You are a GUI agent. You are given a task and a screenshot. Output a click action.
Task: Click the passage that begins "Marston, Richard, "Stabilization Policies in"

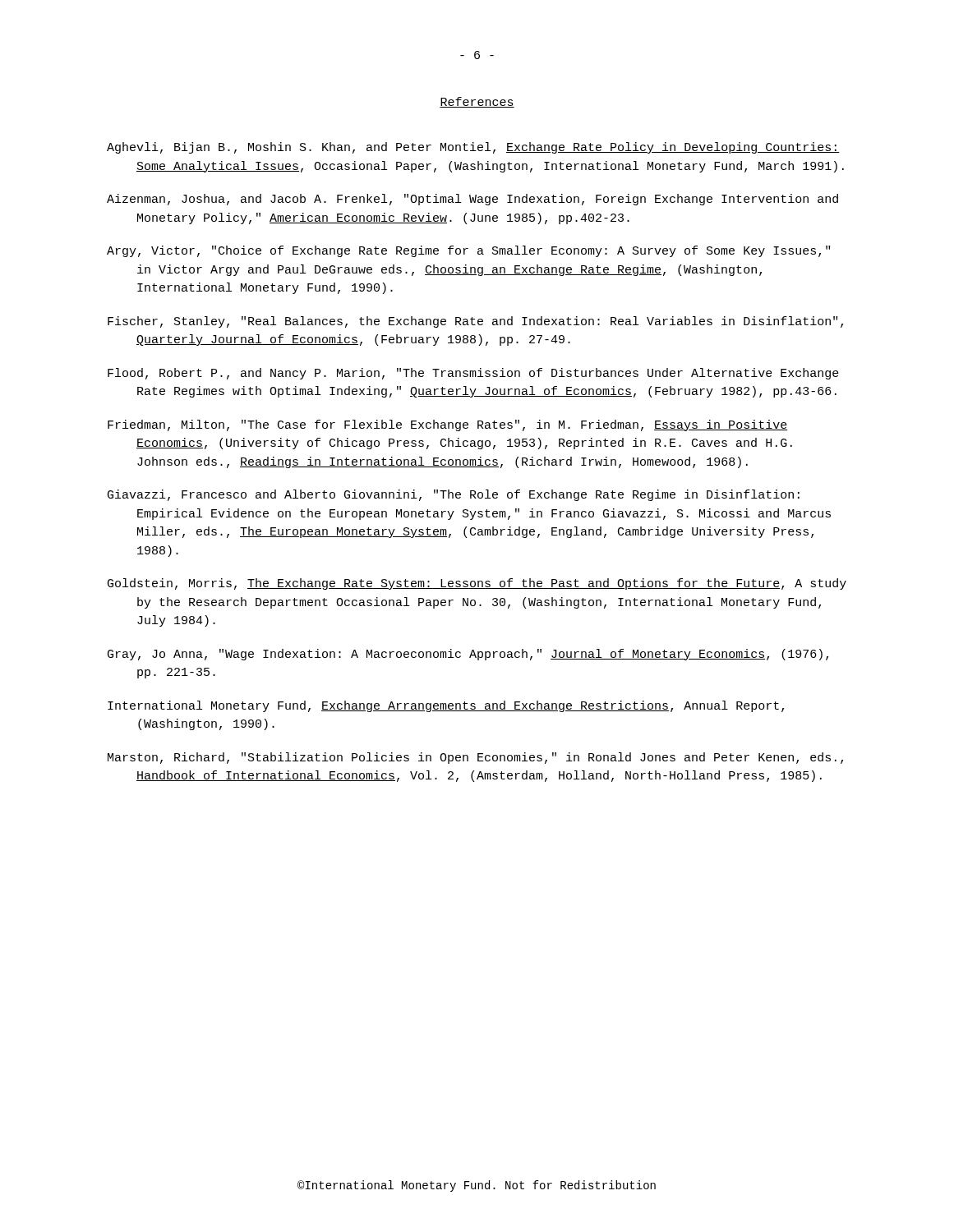477,767
